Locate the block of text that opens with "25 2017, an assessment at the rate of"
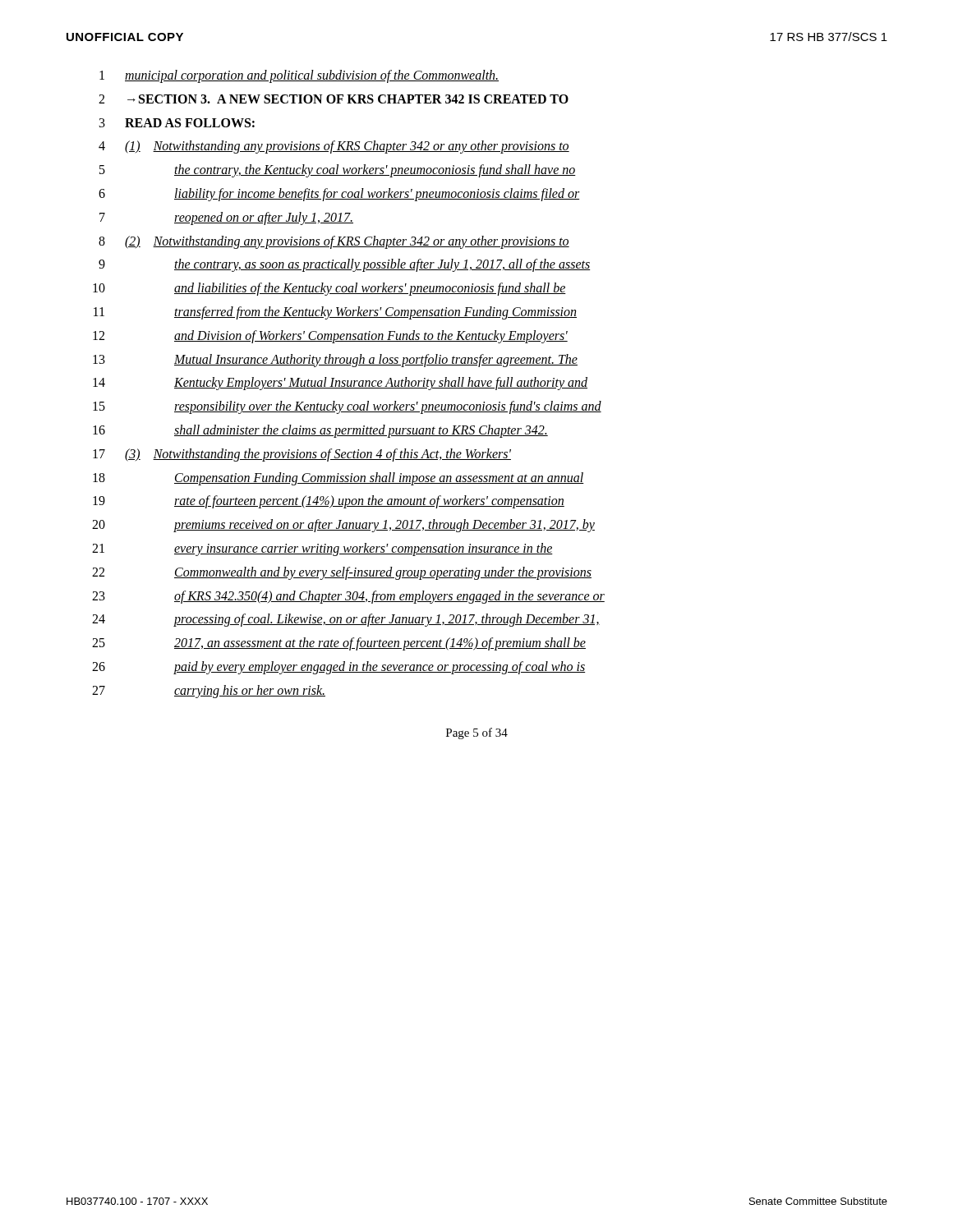Viewport: 953px width, 1232px height. pos(476,644)
